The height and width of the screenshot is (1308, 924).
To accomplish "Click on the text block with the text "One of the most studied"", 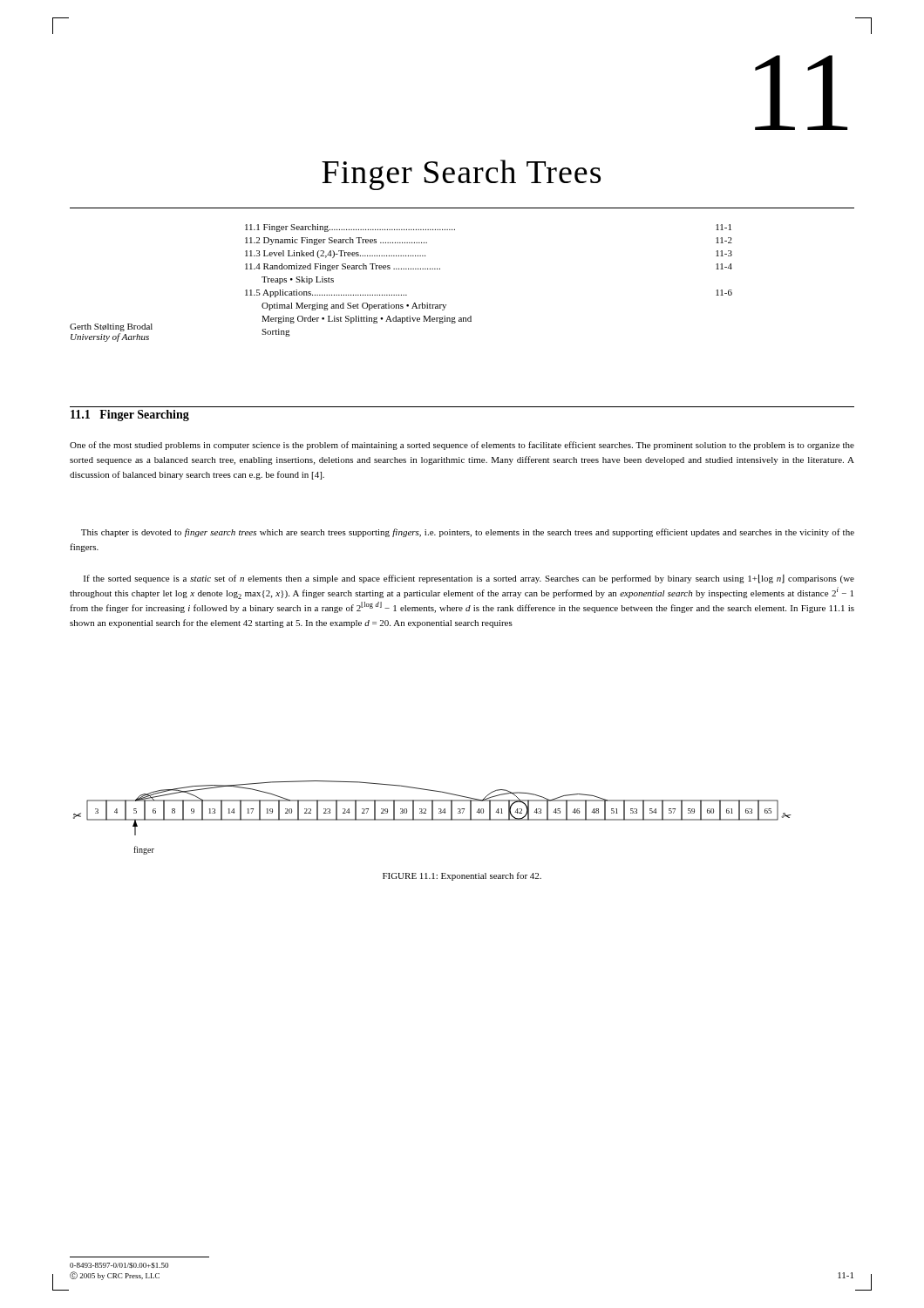I will [462, 460].
